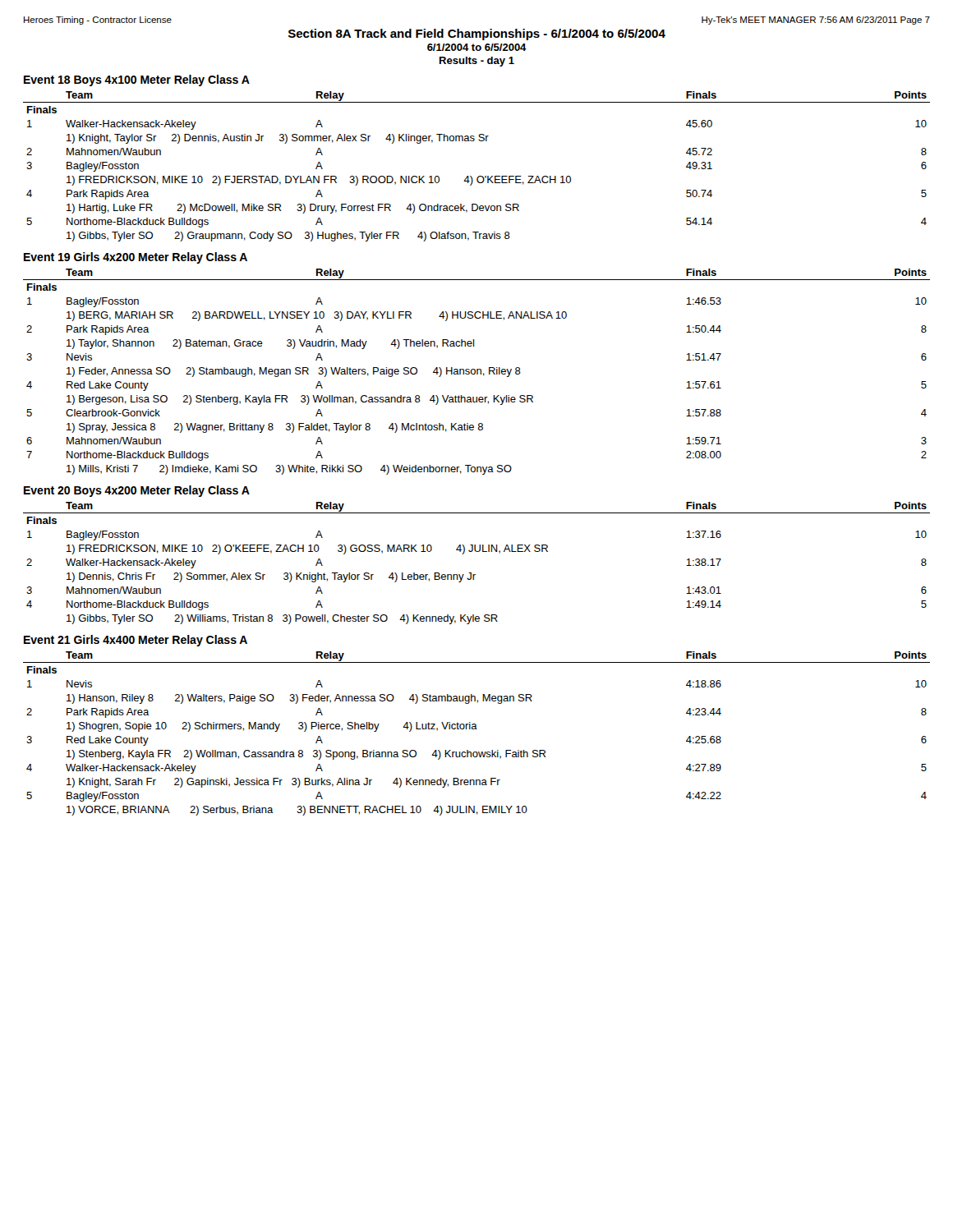953x1232 pixels.
Task: Click on the table containing "1) Knight, Sarah Fr 2)"
Action: click(476, 732)
